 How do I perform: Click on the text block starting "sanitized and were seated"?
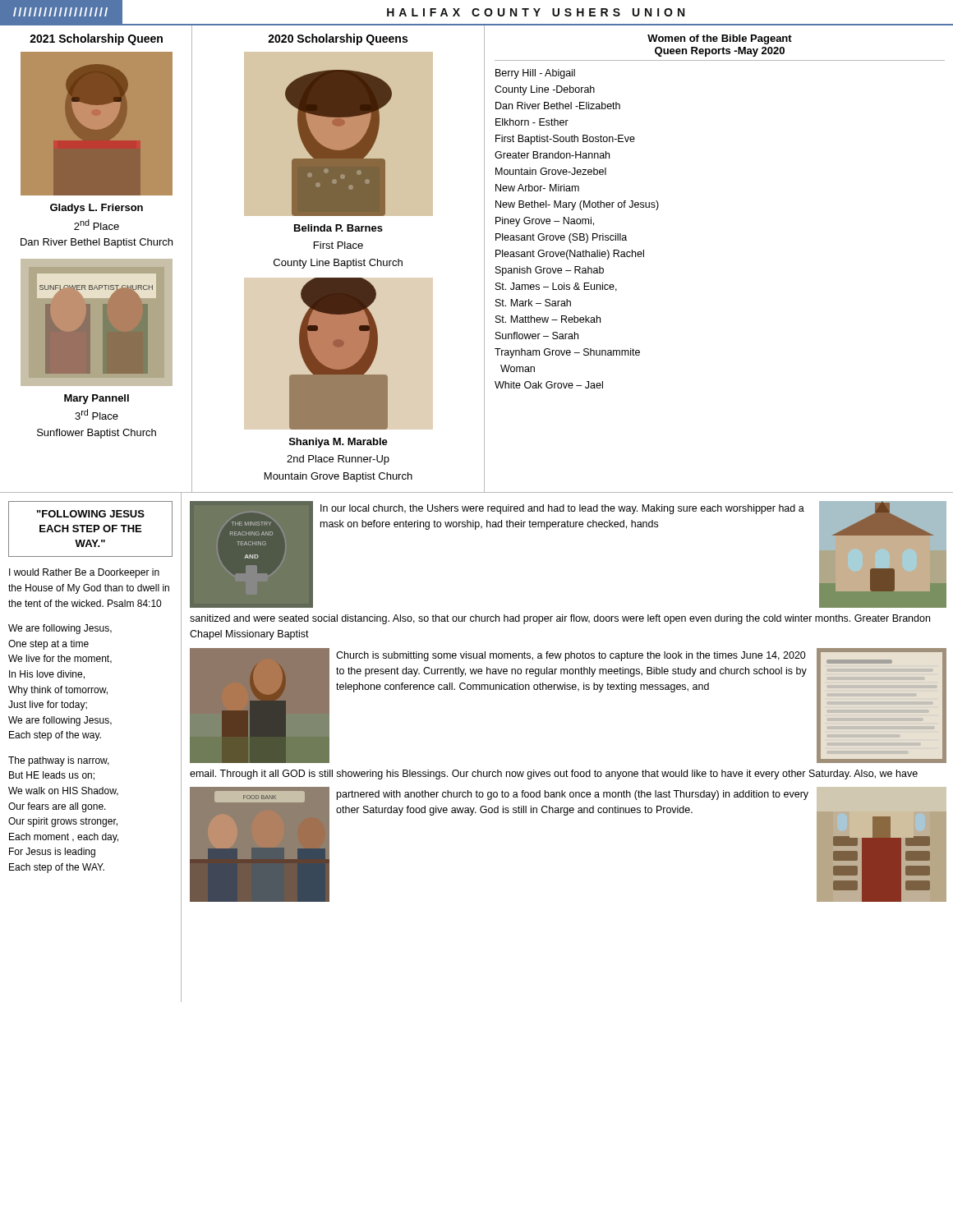560,626
